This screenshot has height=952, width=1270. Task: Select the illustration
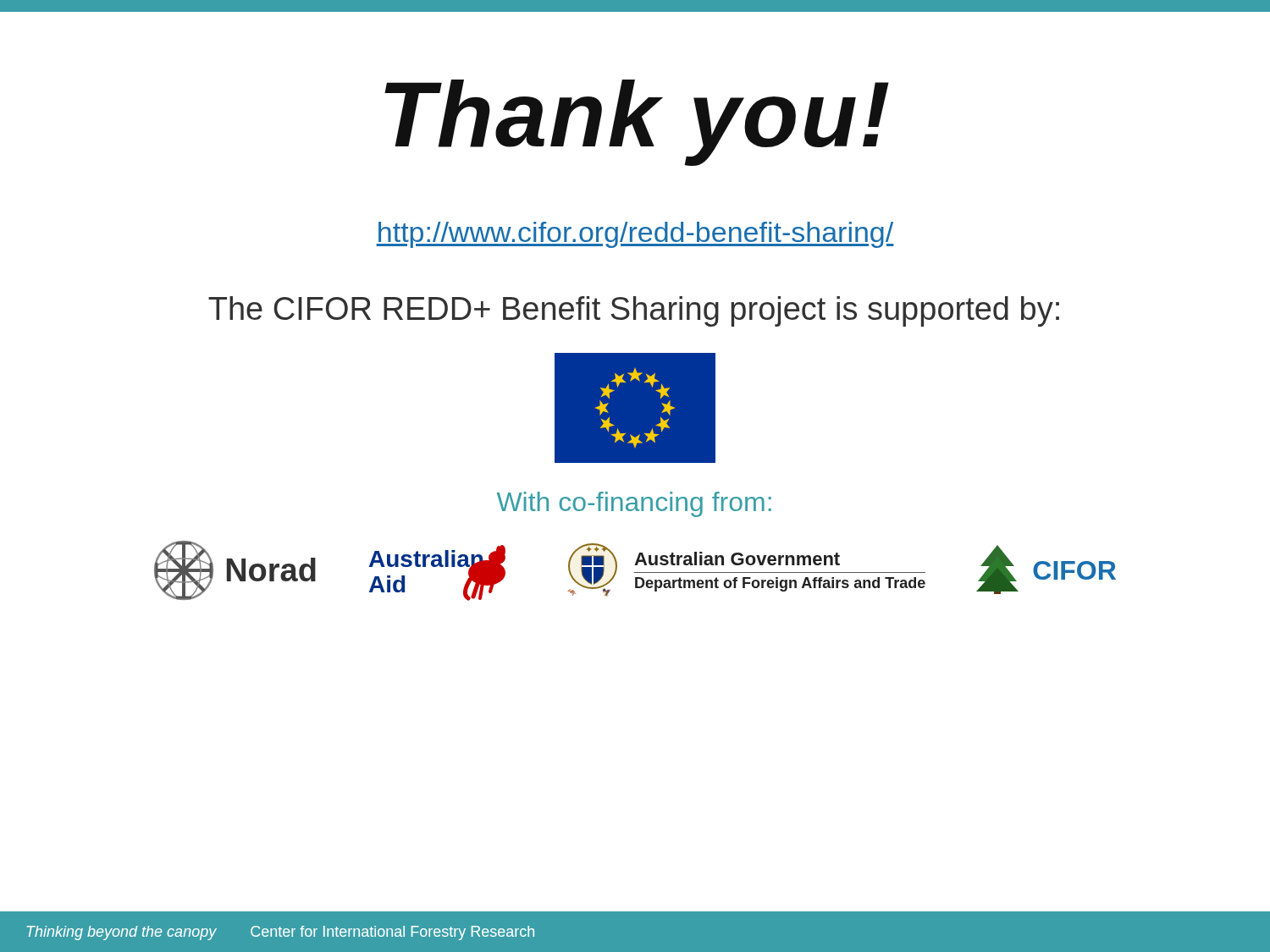coord(635,408)
